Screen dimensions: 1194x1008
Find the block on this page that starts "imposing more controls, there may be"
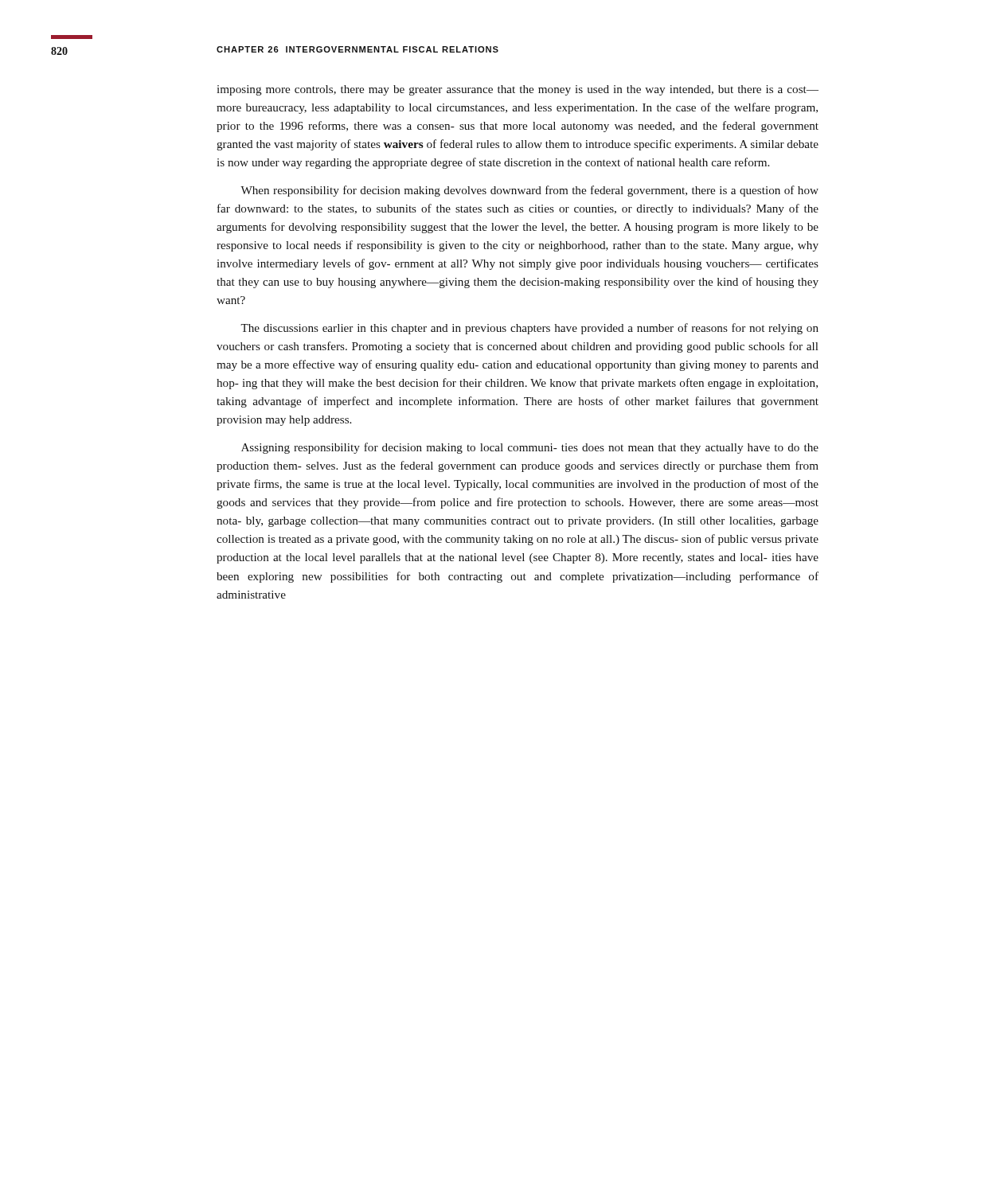click(518, 126)
